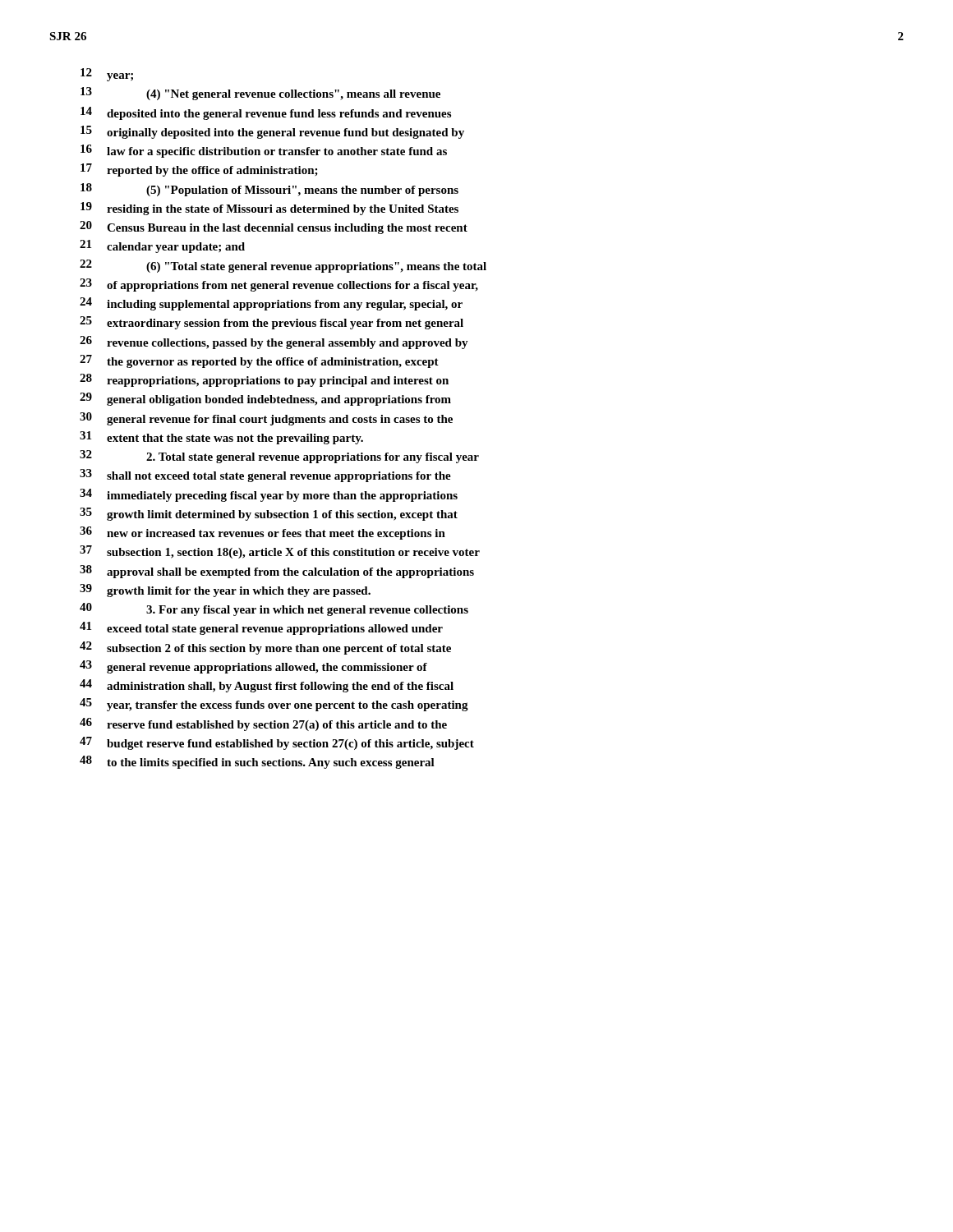The width and height of the screenshot is (953, 1232).
Task: Point to the block beginning "32 2. Total state general revenue"
Action: (279, 457)
